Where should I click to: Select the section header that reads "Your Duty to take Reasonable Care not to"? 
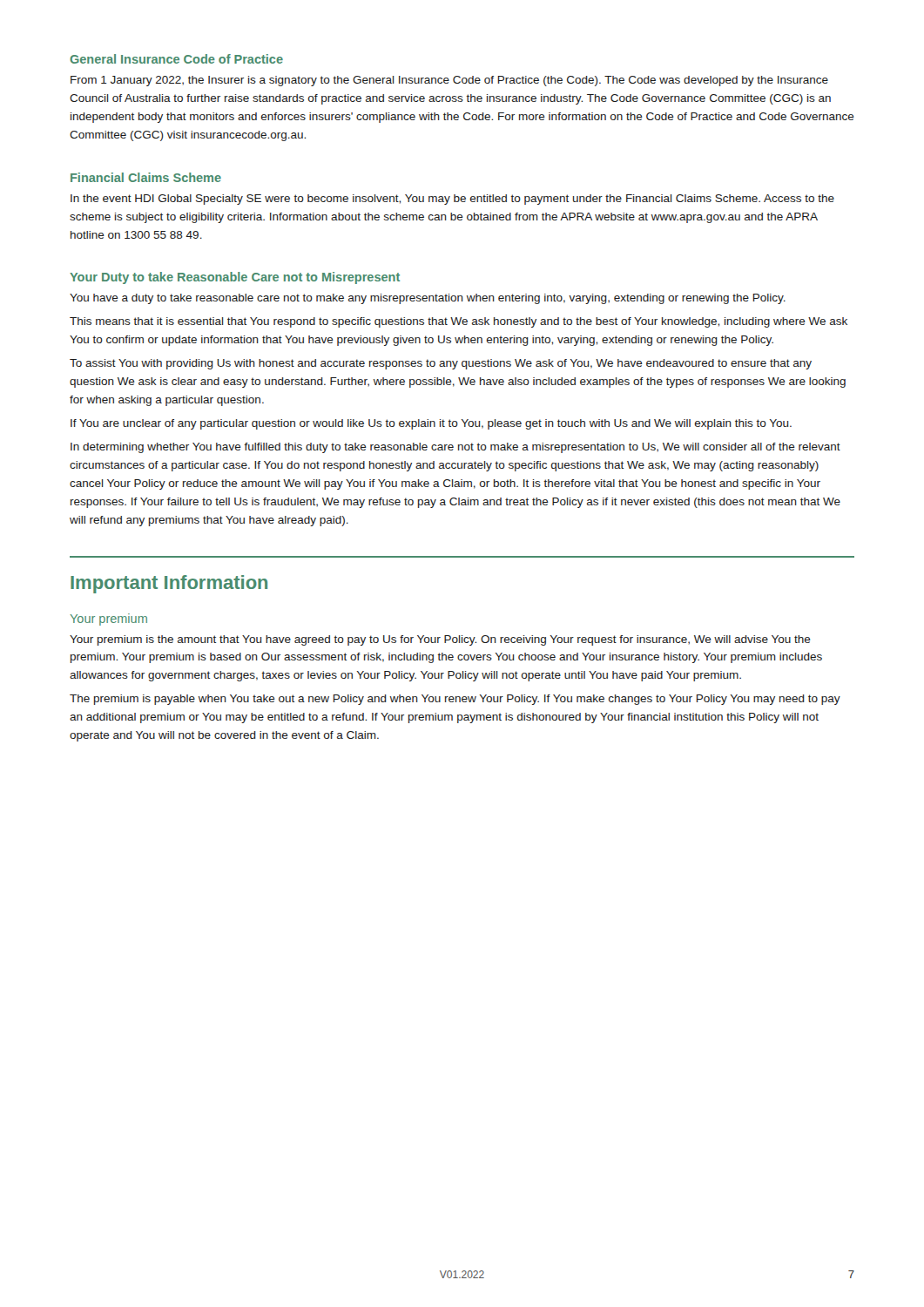tap(235, 278)
